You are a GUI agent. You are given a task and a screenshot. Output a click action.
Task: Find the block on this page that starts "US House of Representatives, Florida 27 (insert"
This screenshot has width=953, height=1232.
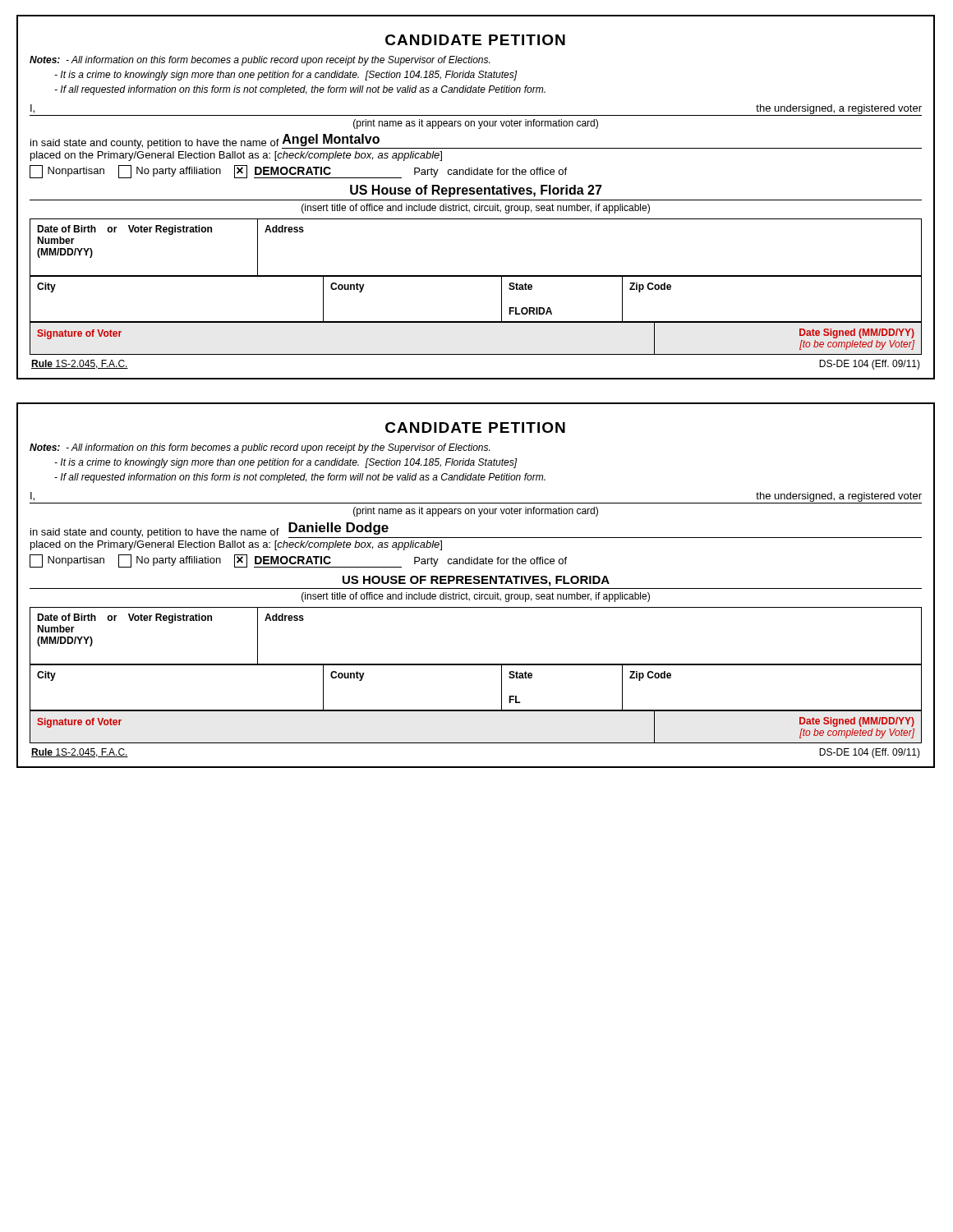[476, 198]
